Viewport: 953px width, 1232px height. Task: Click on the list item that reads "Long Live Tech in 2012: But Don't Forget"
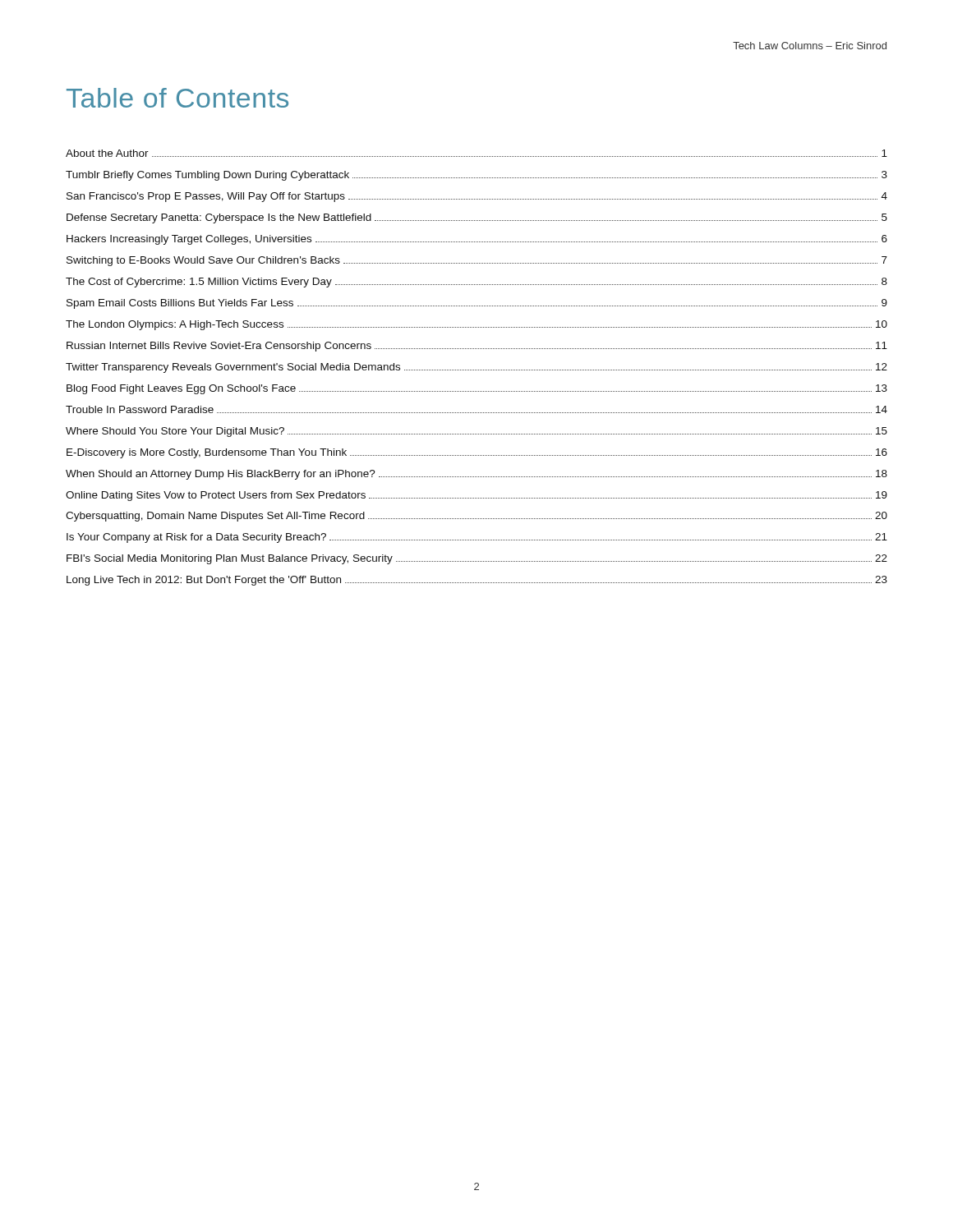[476, 581]
